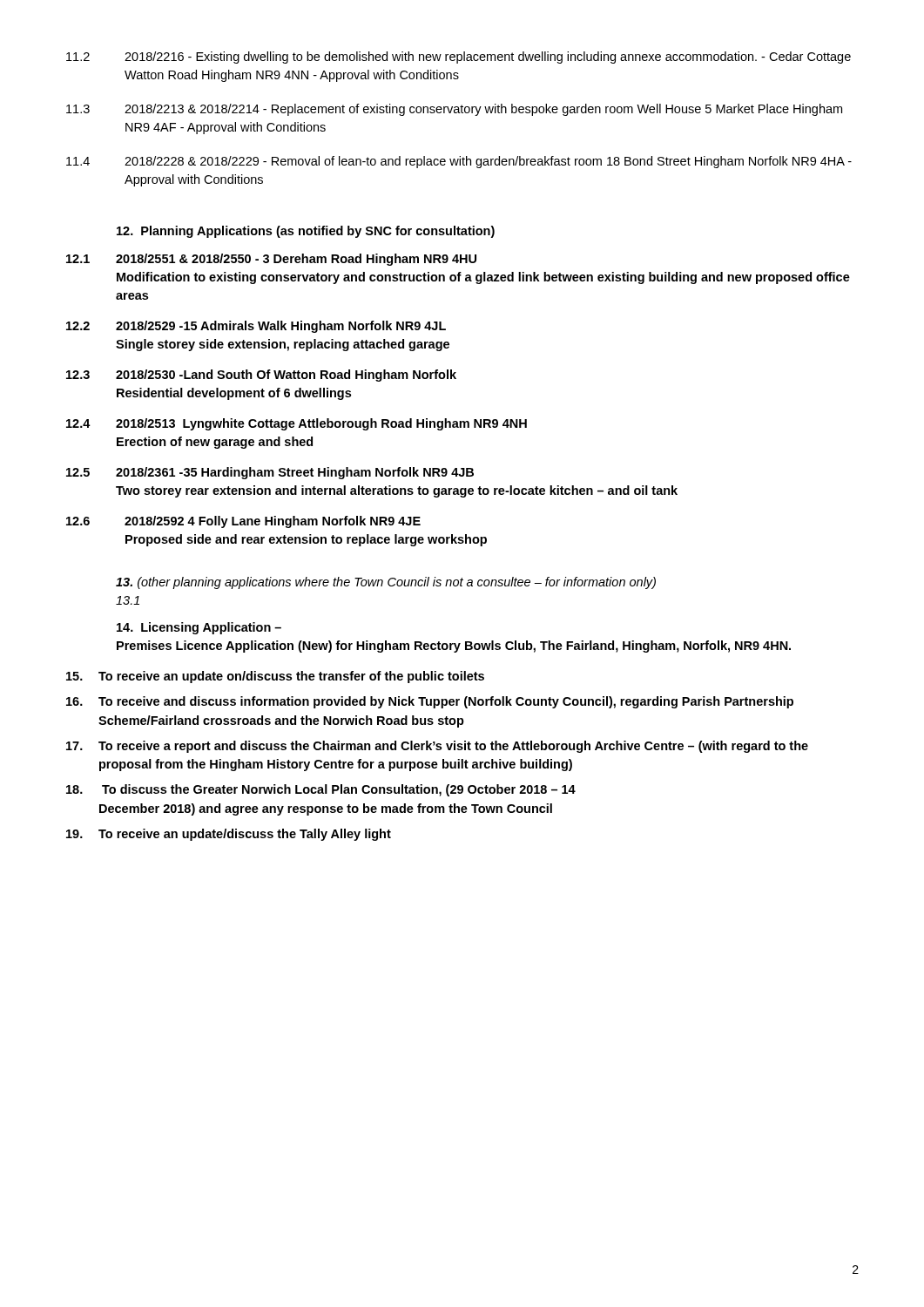Point to the block beginning "11.3 2018/2213 & 2018/2214 - Replacement of"
The width and height of the screenshot is (924, 1307).
[462, 119]
